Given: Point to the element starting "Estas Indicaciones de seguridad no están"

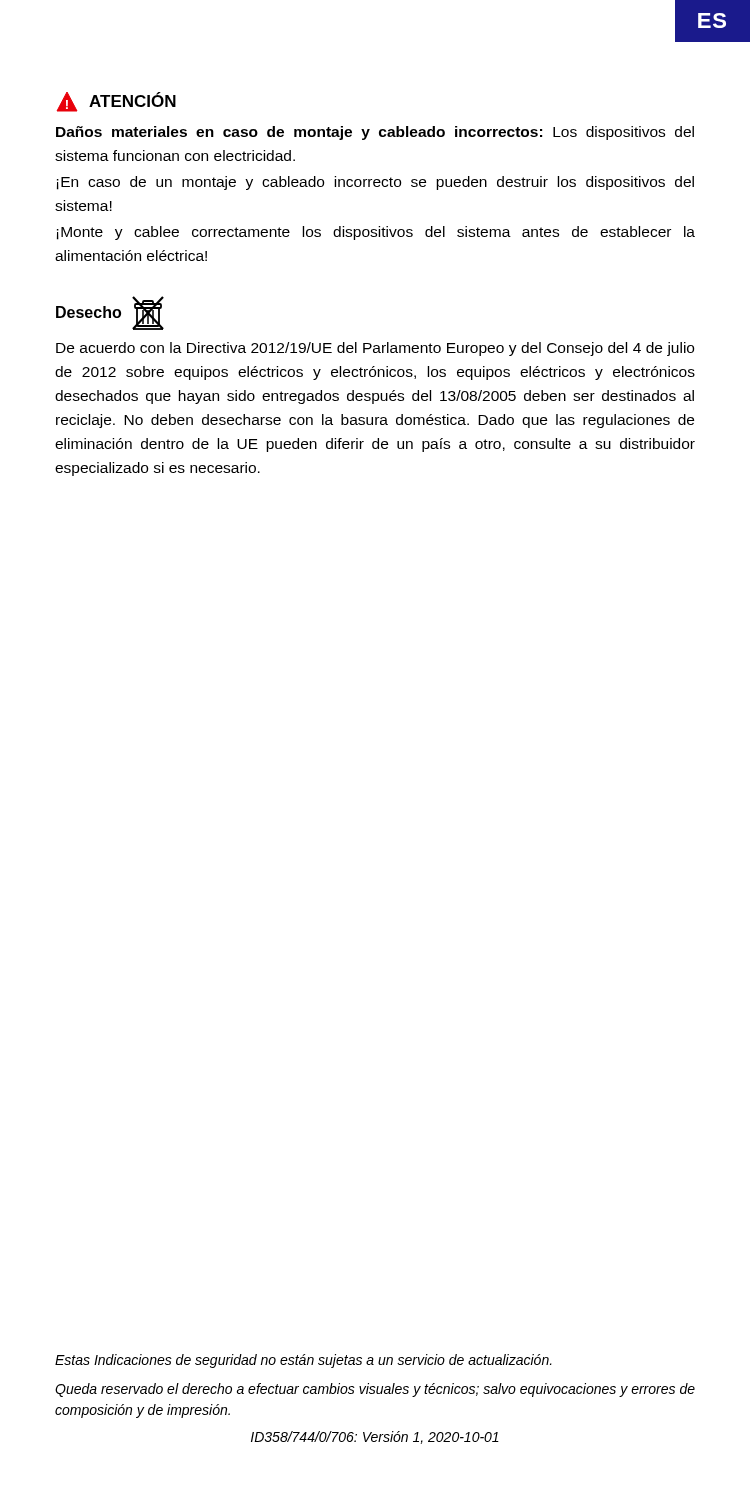Looking at the screenshot, I should [x=304, y=1360].
